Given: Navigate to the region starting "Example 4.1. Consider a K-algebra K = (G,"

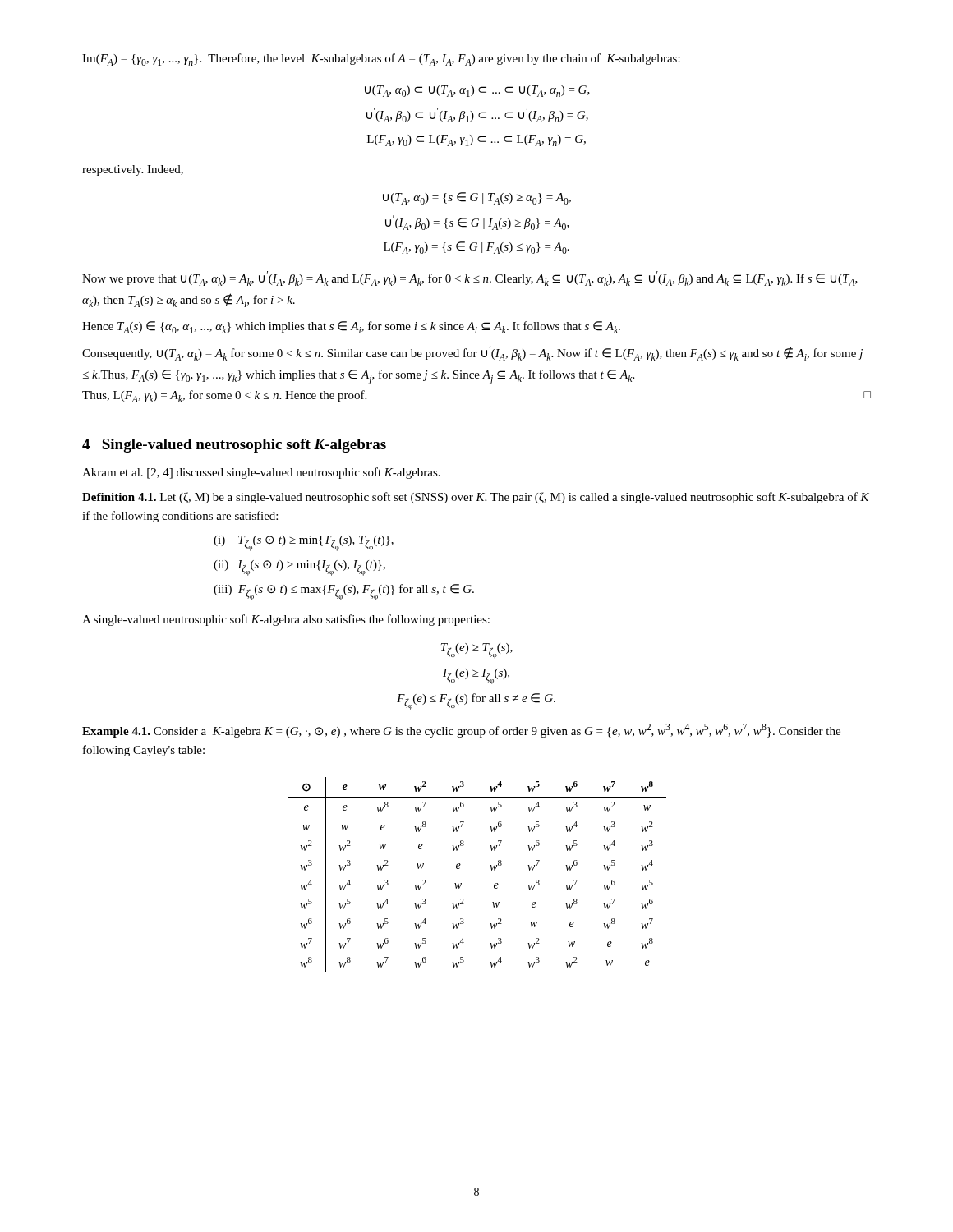Looking at the screenshot, I should [x=462, y=739].
